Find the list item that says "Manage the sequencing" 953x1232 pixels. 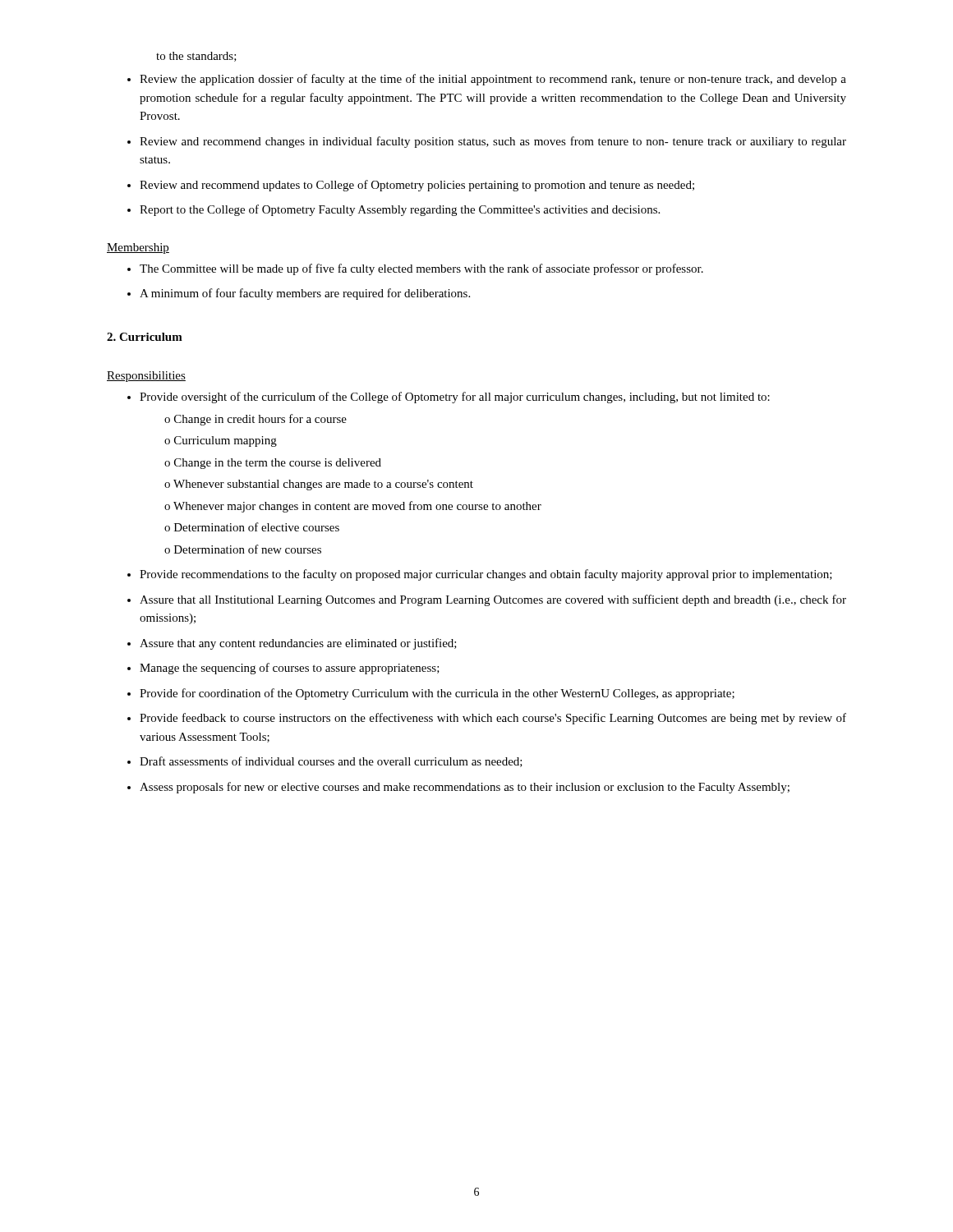290,669
